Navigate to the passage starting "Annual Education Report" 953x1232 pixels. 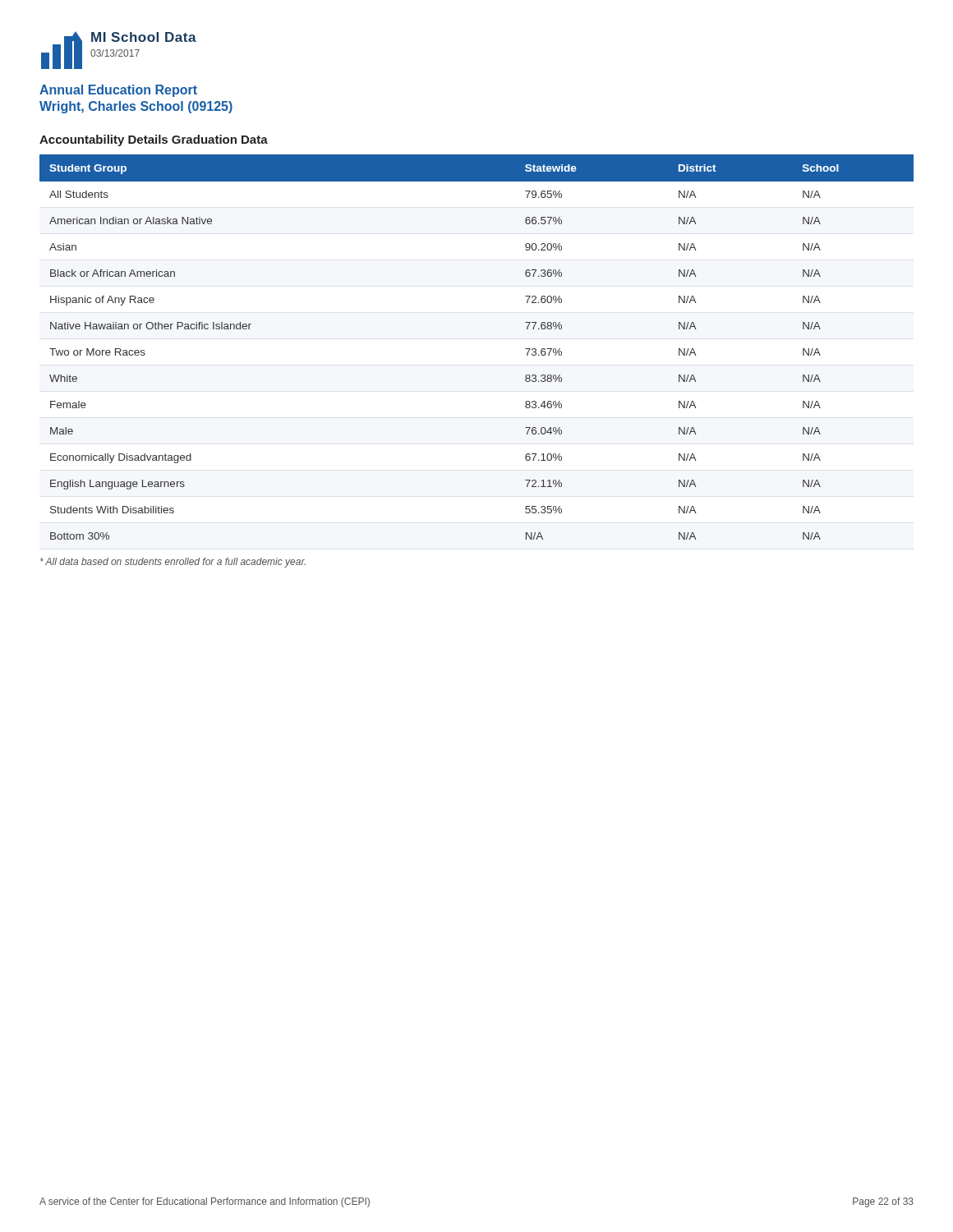(x=118, y=90)
